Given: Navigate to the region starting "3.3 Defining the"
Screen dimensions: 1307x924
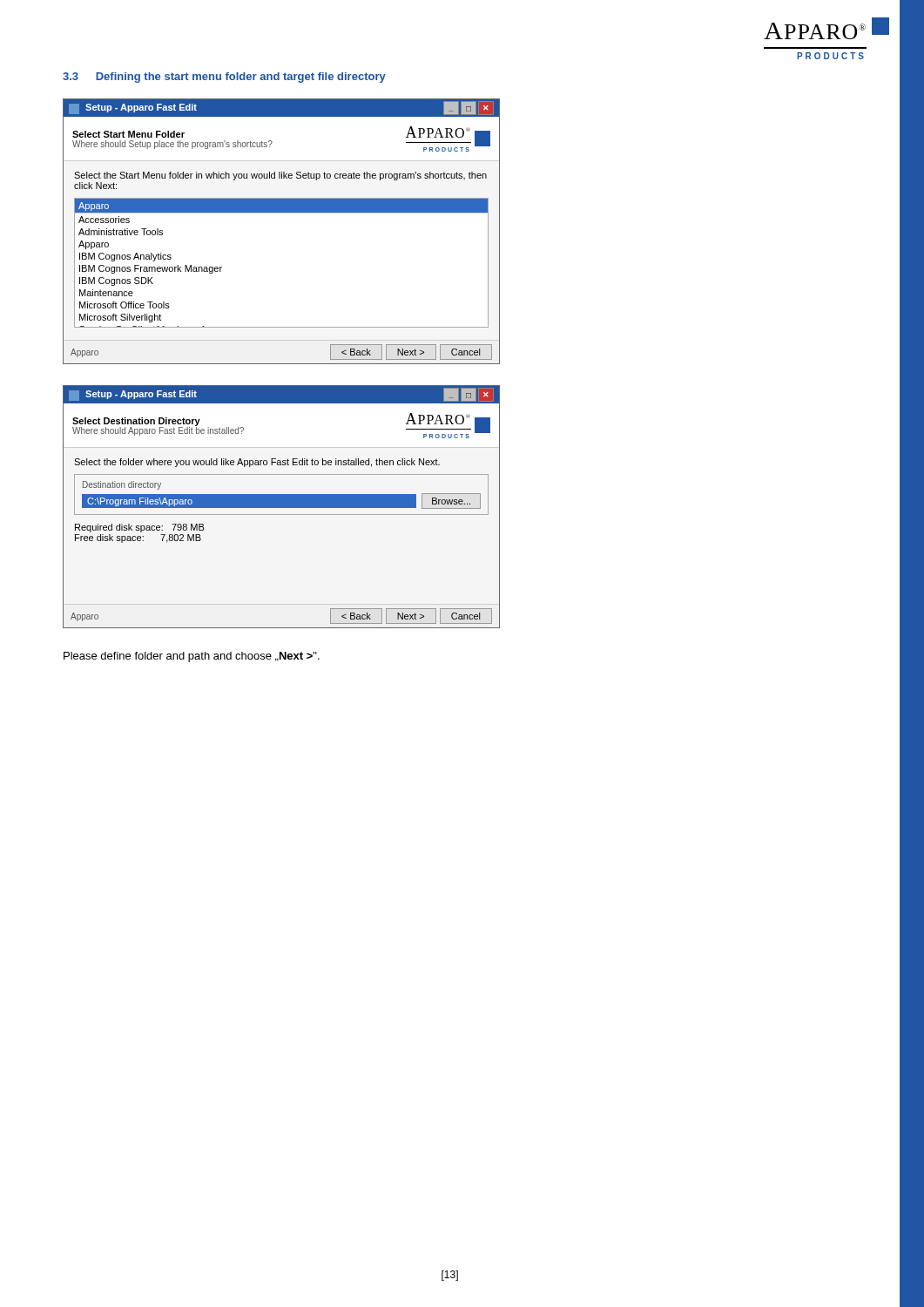Looking at the screenshot, I should 224,76.
